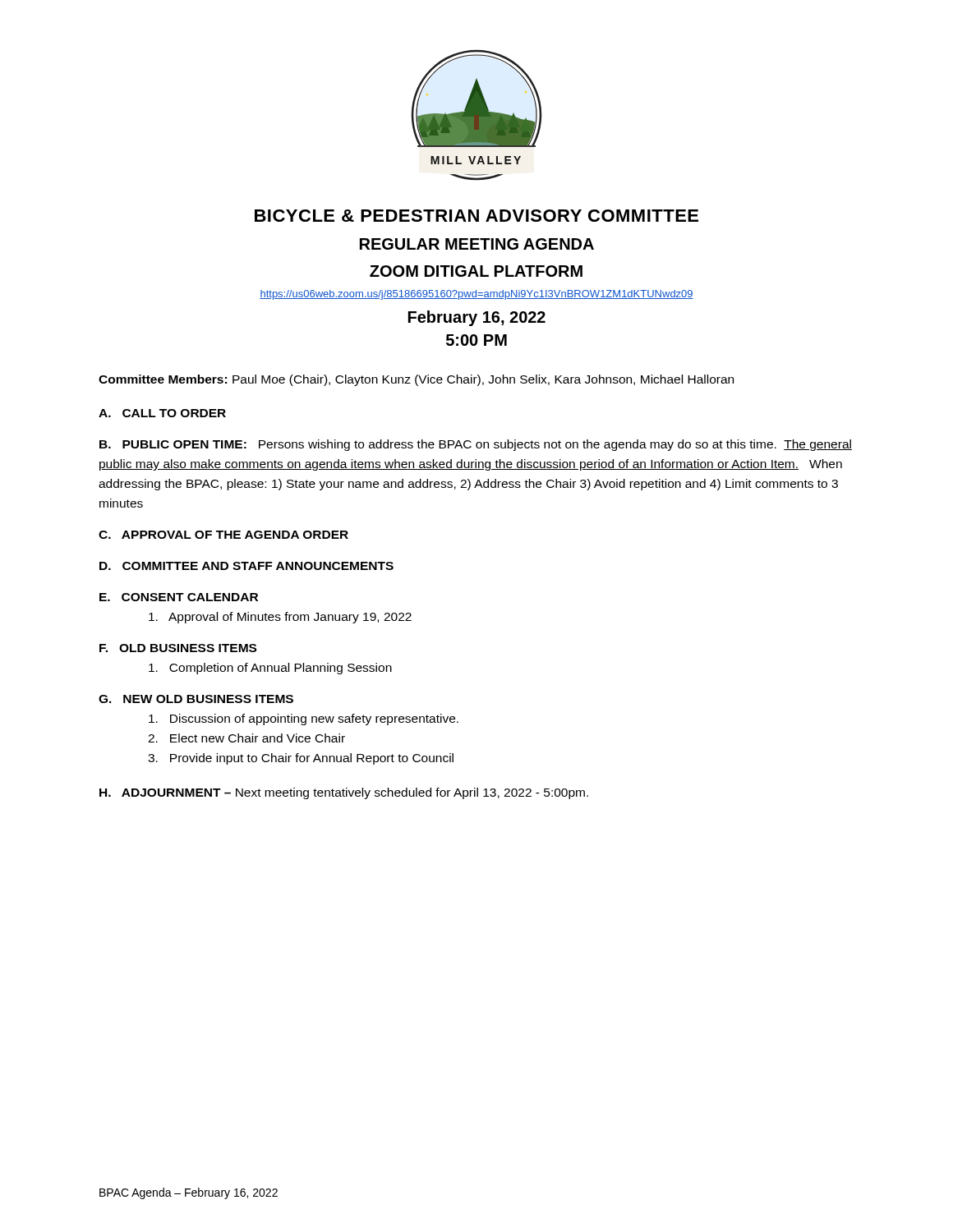This screenshot has width=953, height=1232.
Task: Click on the block starting "H. ADJOURNMENT –"
Action: tap(344, 793)
